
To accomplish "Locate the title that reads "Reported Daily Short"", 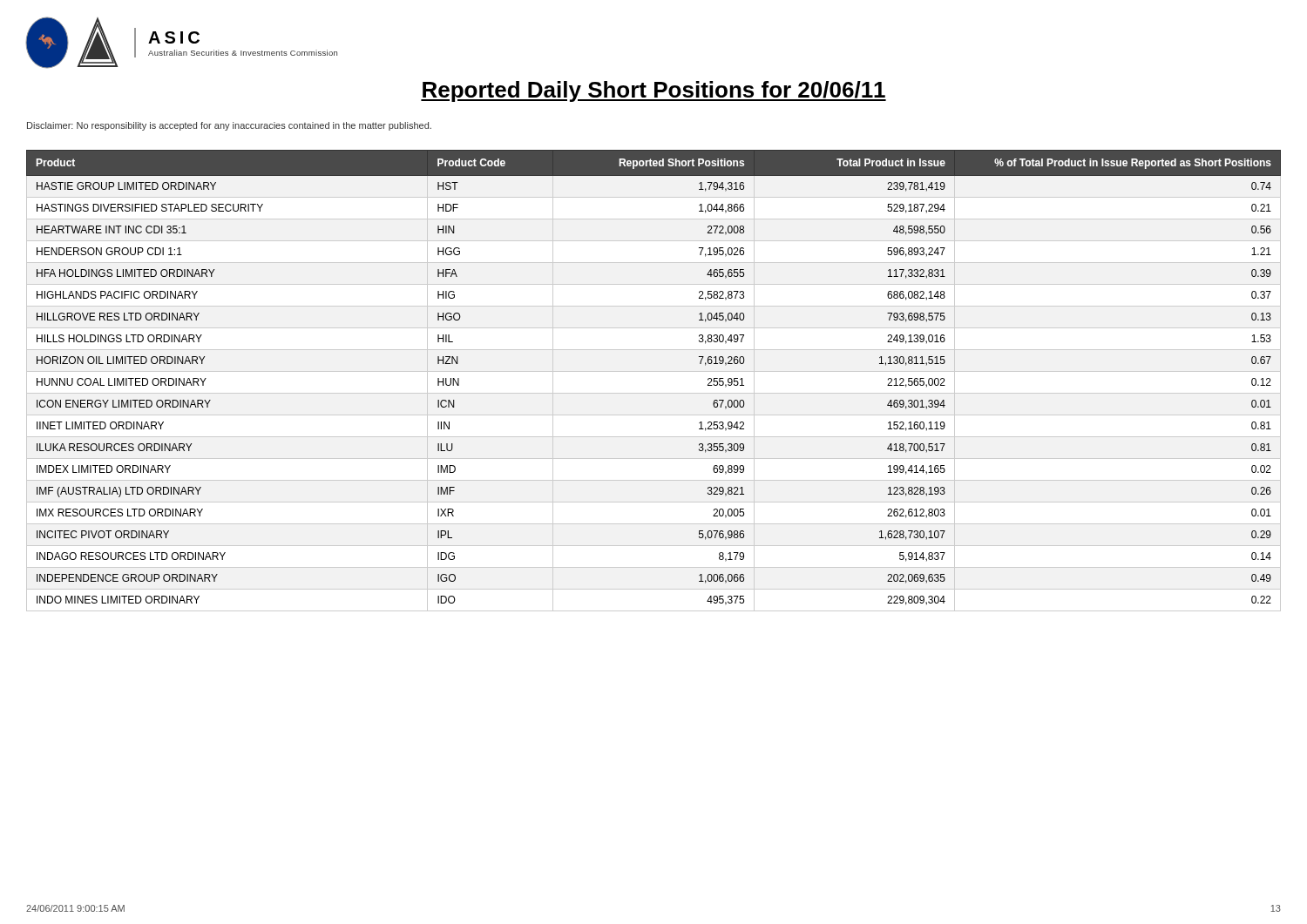I will click(x=654, y=90).
